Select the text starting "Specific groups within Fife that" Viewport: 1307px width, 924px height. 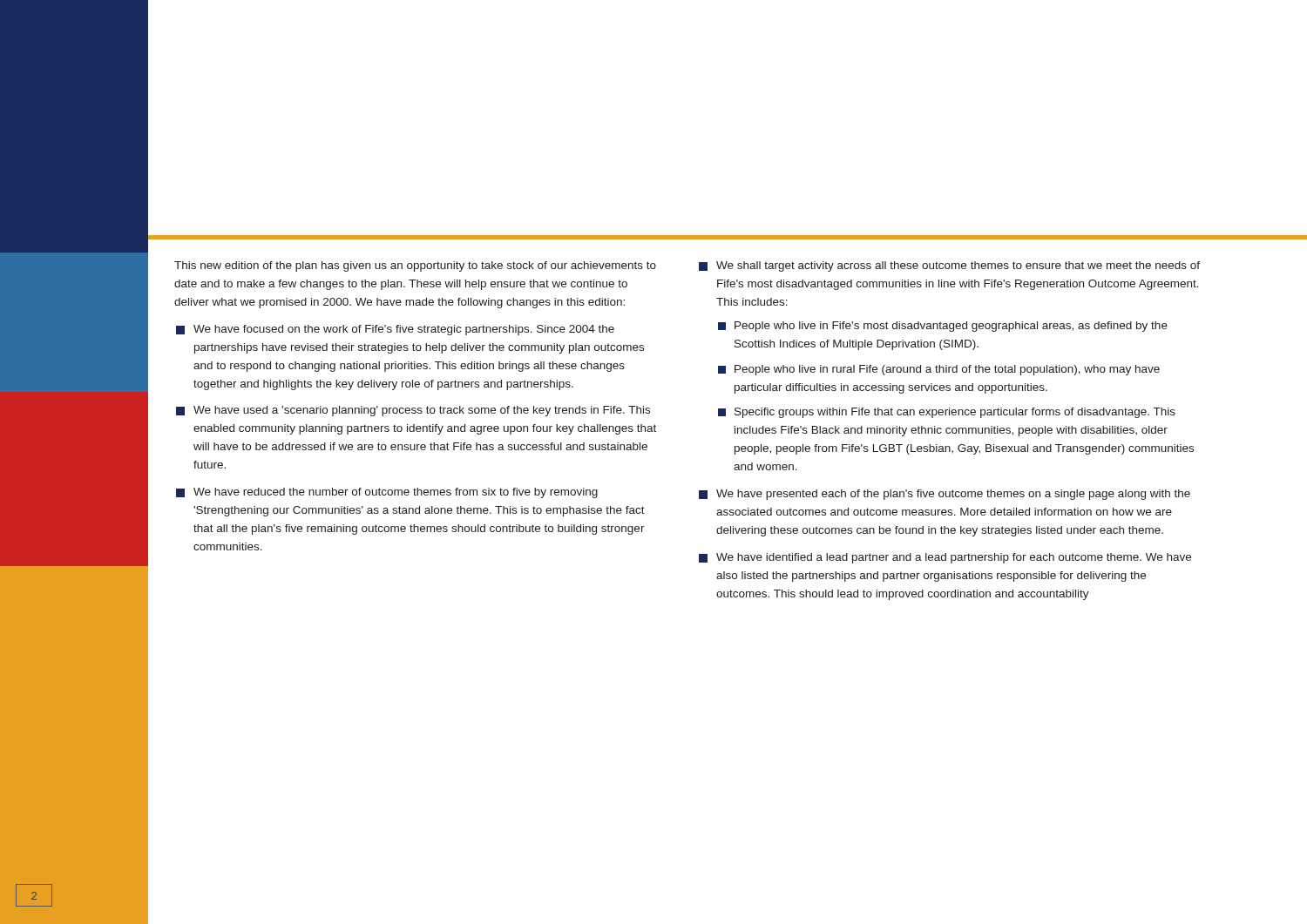pyautogui.click(x=964, y=439)
